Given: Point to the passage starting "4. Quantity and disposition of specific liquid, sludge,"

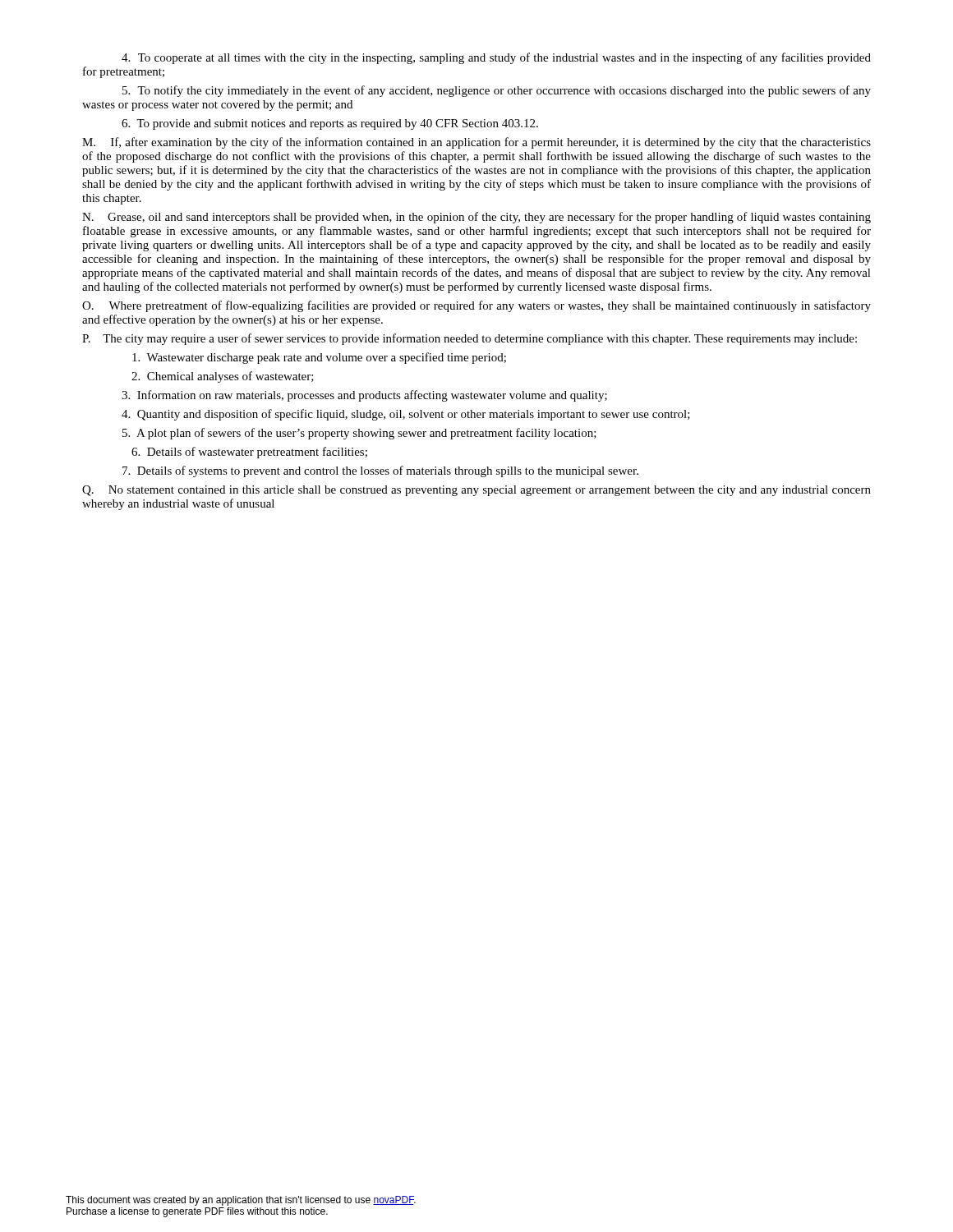Looking at the screenshot, I should tap(406, 414).
